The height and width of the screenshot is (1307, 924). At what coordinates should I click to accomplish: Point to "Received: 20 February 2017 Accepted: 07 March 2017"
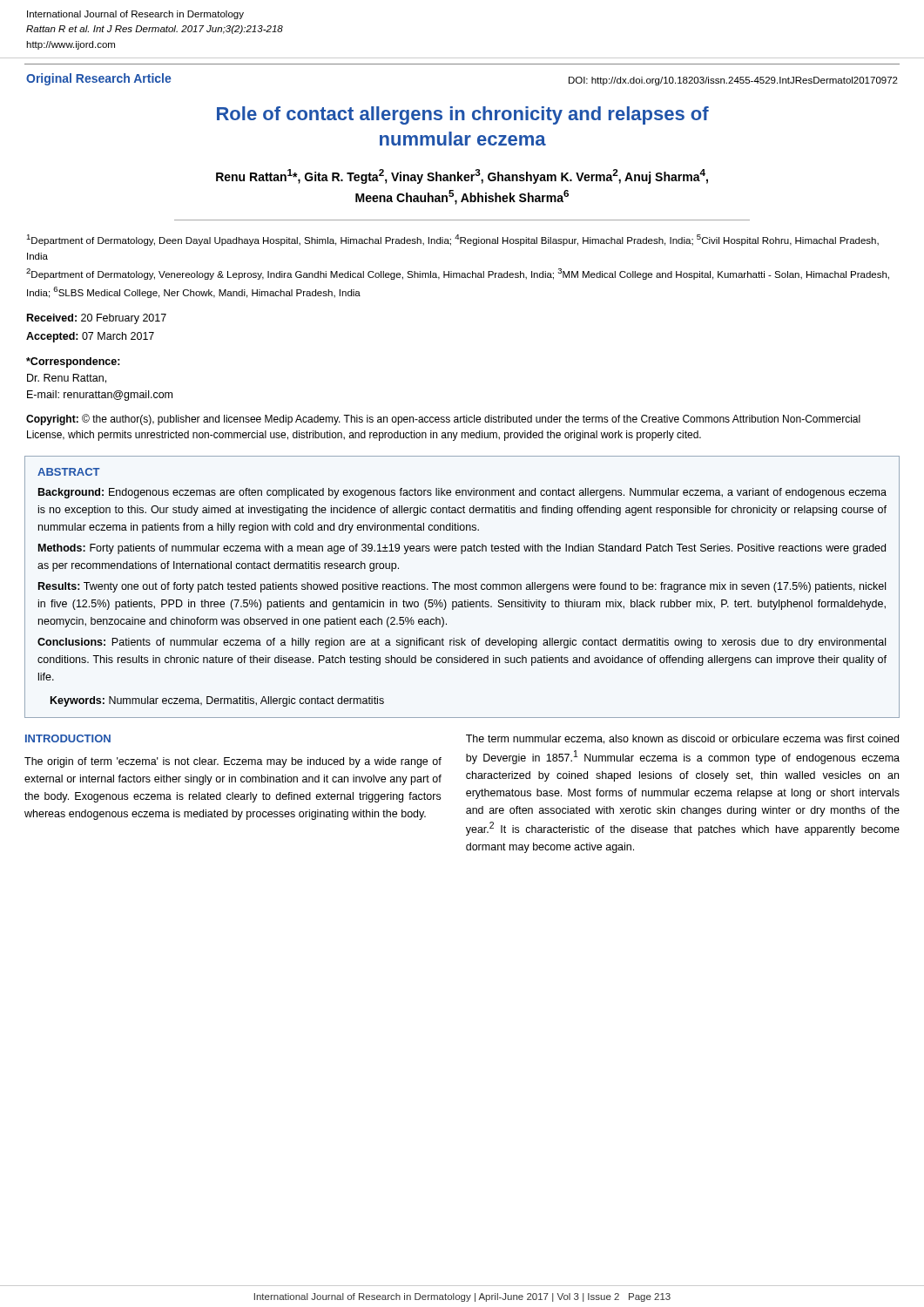(96, 327)
